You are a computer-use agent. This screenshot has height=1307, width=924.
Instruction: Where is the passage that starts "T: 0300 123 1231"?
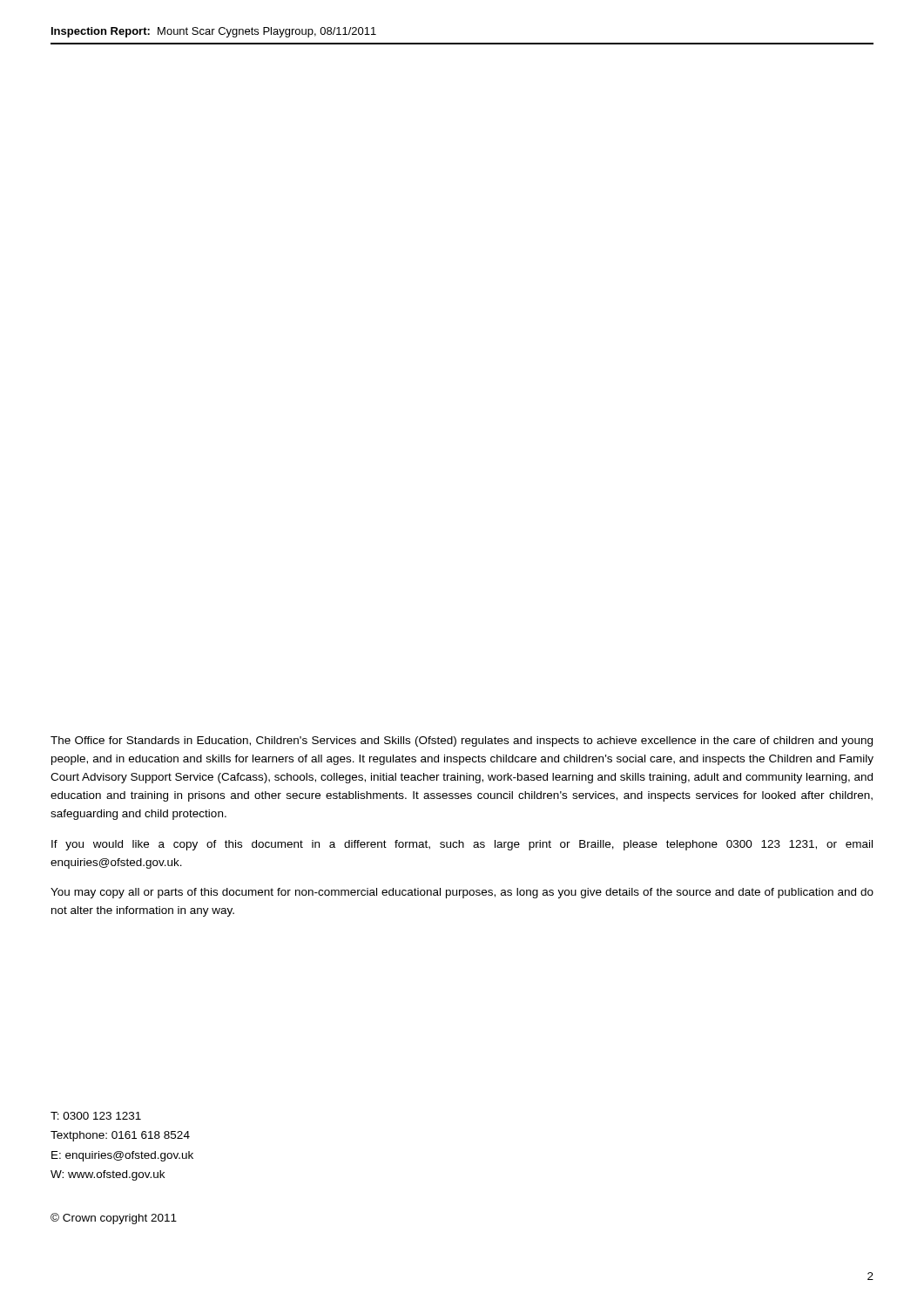pyautogui.click(x=122, y=1145)
